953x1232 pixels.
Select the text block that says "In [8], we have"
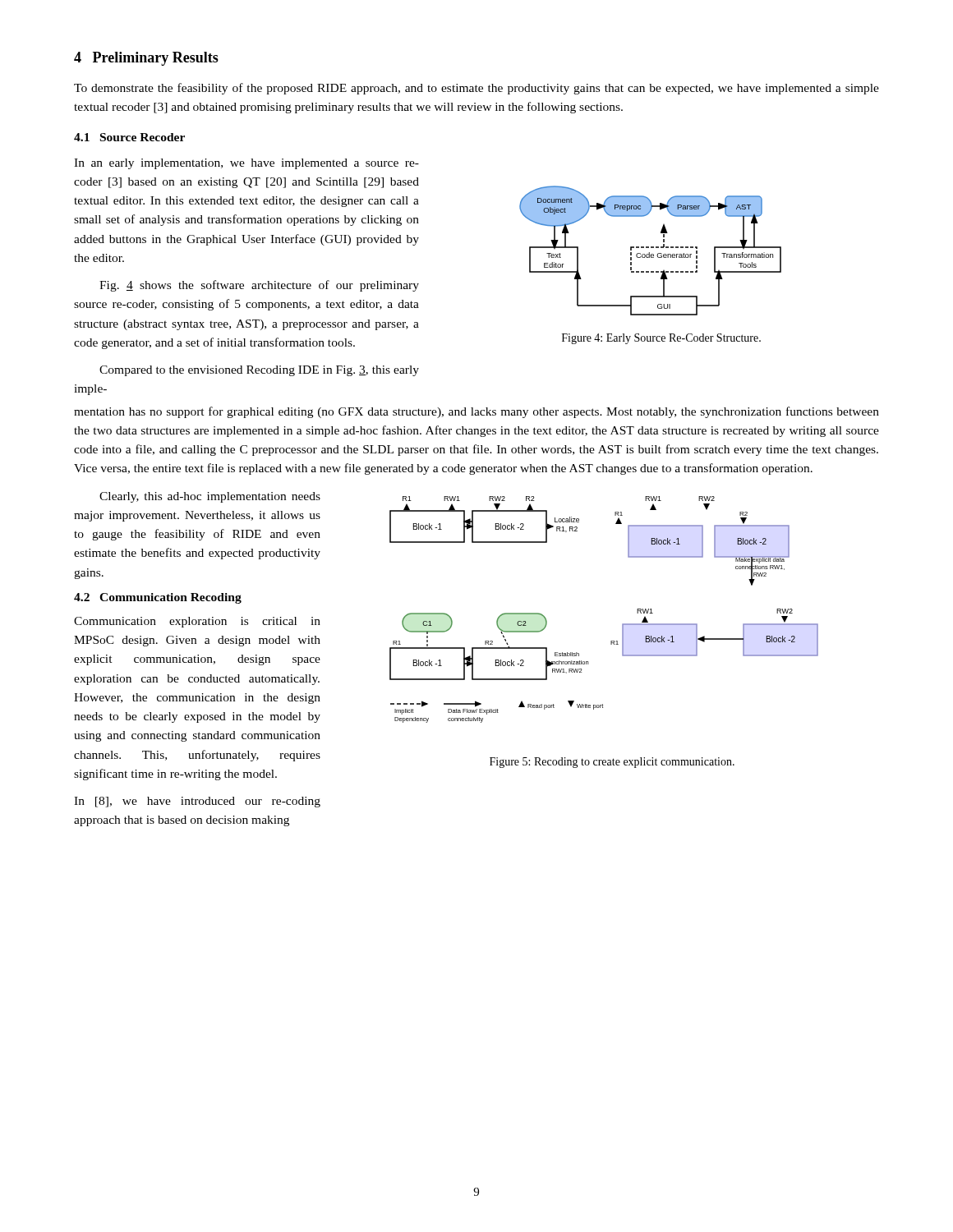tap(197, 810)
